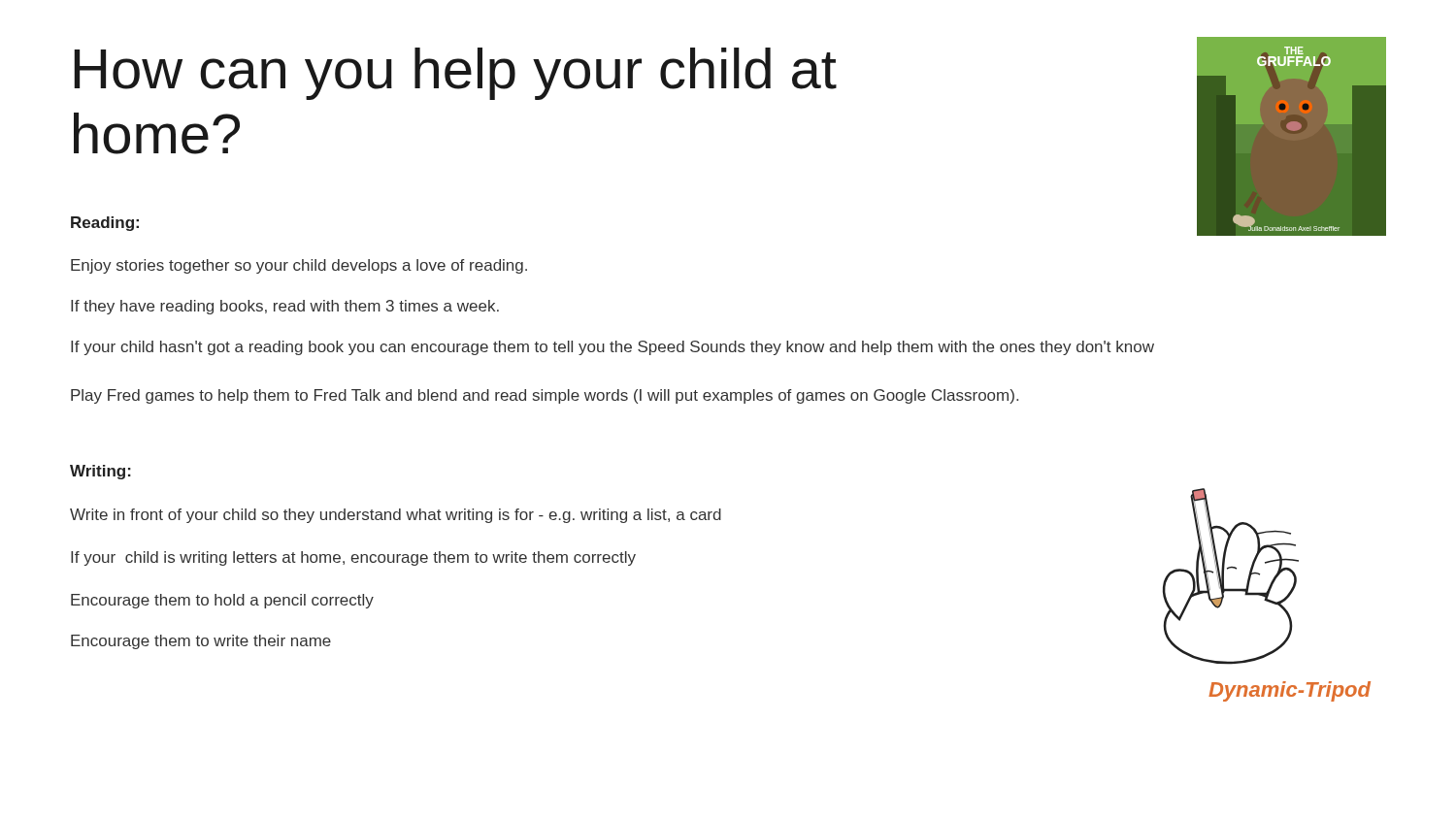
Task: Where is the passage that starts "Play Fred games"?
Action: tap(545, 395)
